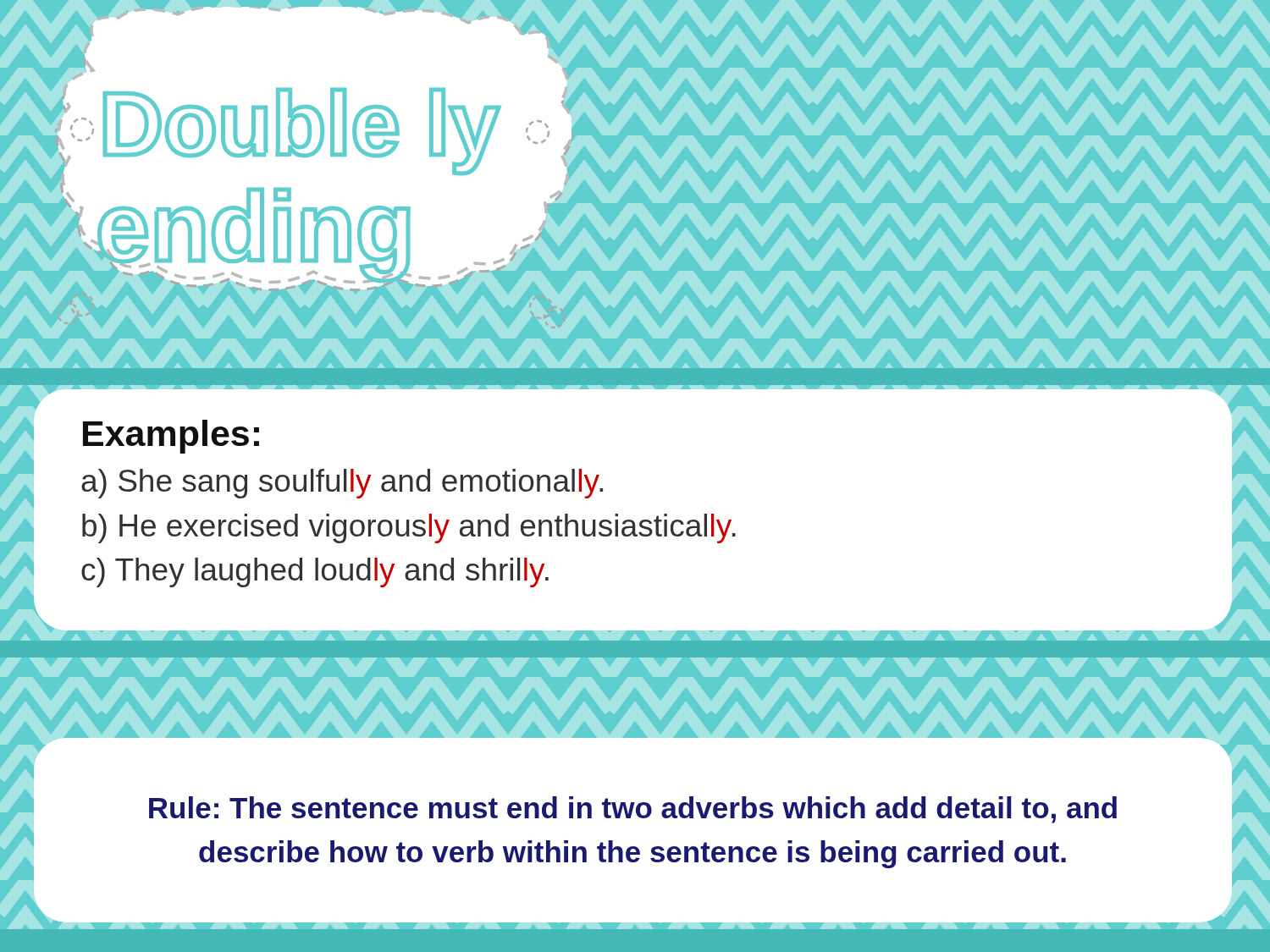1270x952 pixels.
Task: Find the illustration
Action: [x=309, y=184]
